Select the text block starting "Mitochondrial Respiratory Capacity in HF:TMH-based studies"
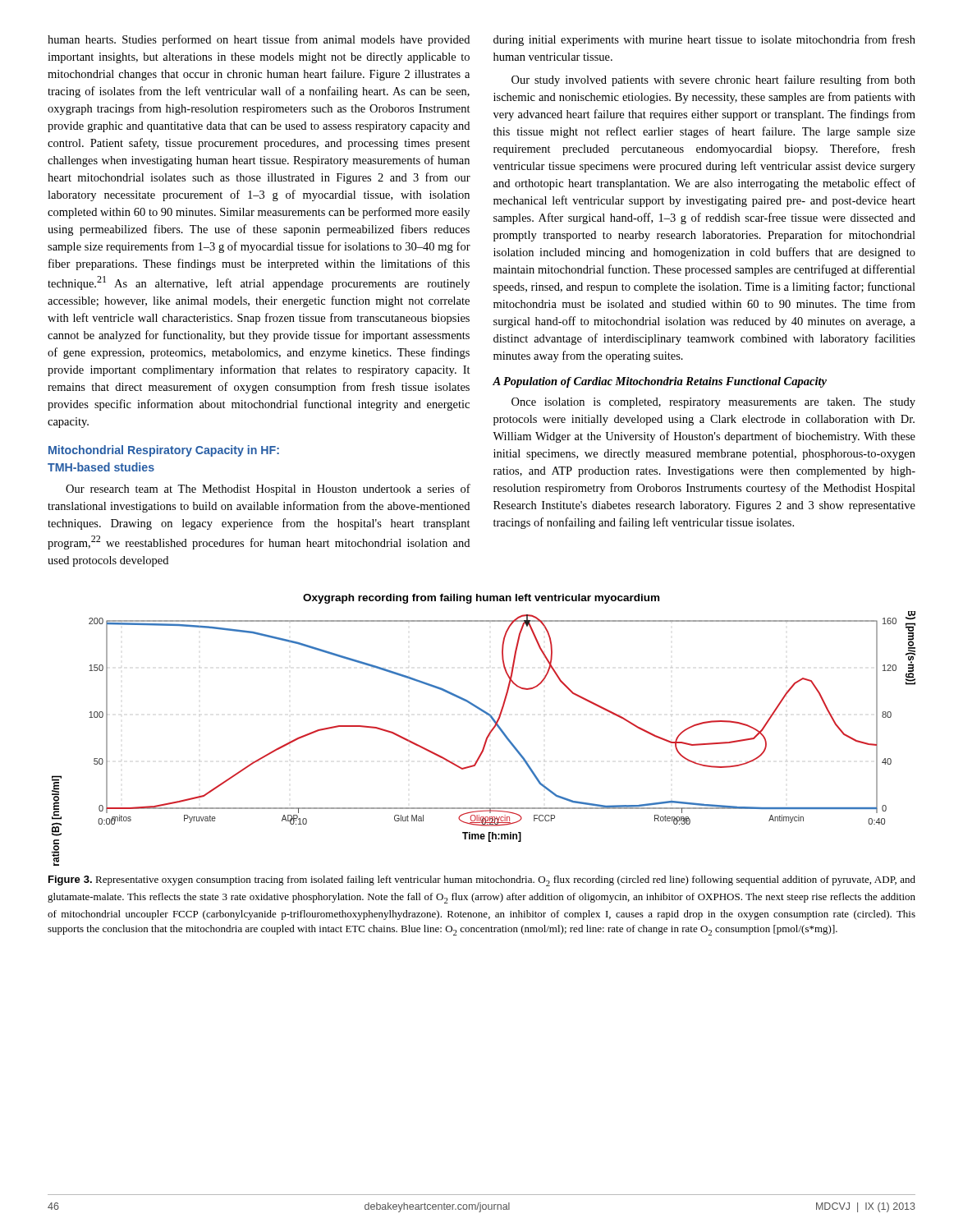This screenshot has width=963, height=1232. click(x=164, y=459)
